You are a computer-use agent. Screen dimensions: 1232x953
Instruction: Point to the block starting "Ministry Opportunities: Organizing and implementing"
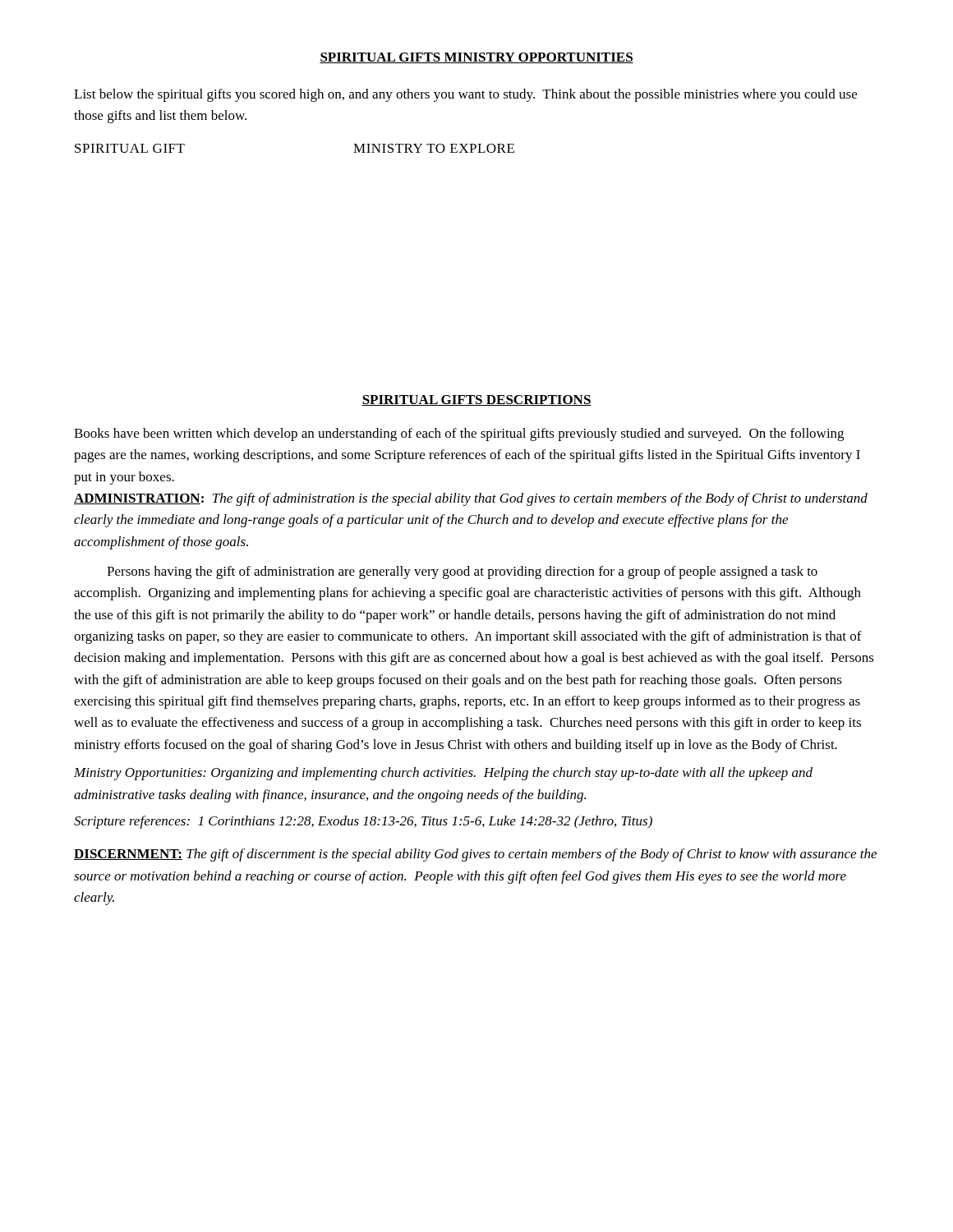tap(443, 783)
